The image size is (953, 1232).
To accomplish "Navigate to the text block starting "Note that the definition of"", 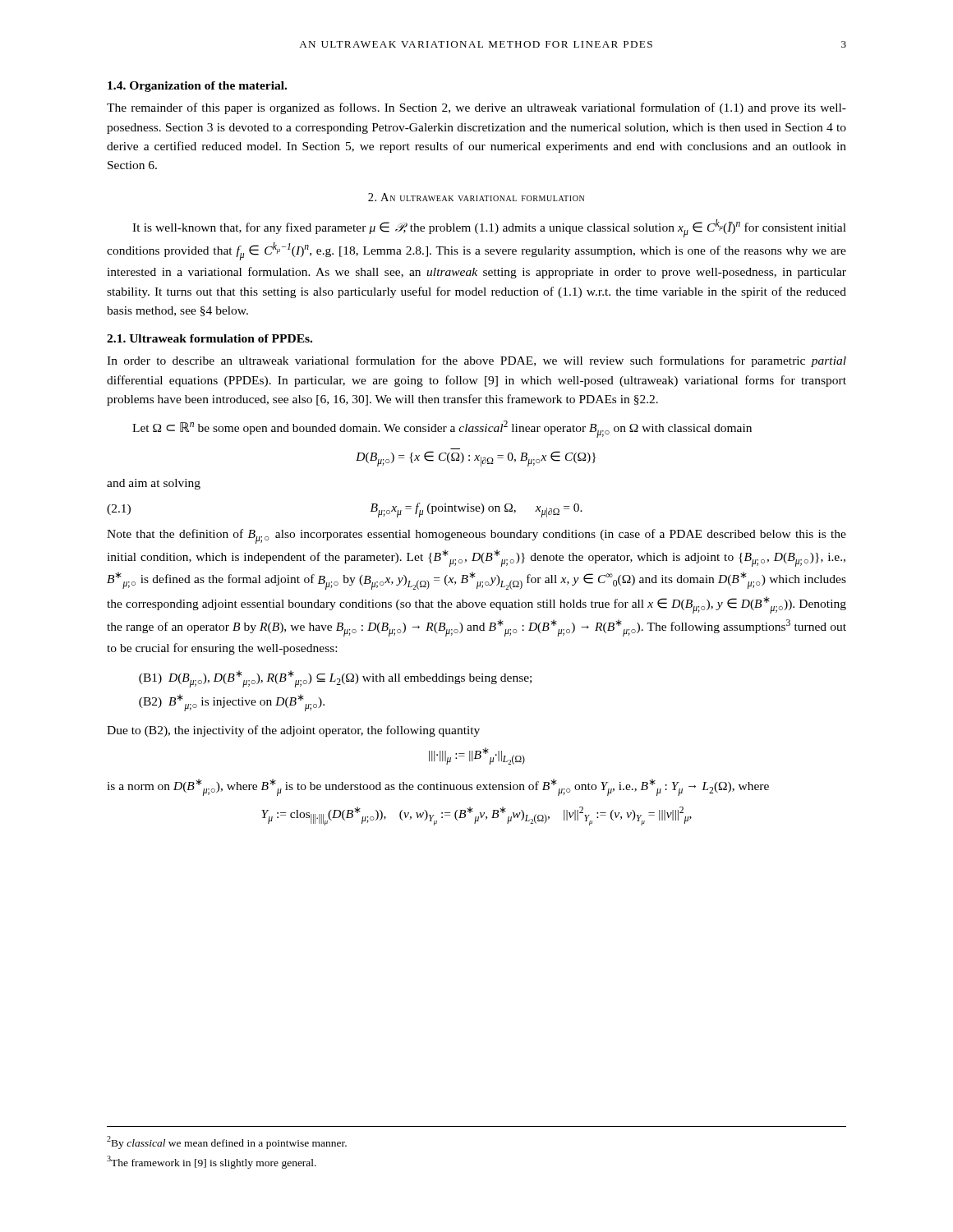I will click(x=476, y=591).
